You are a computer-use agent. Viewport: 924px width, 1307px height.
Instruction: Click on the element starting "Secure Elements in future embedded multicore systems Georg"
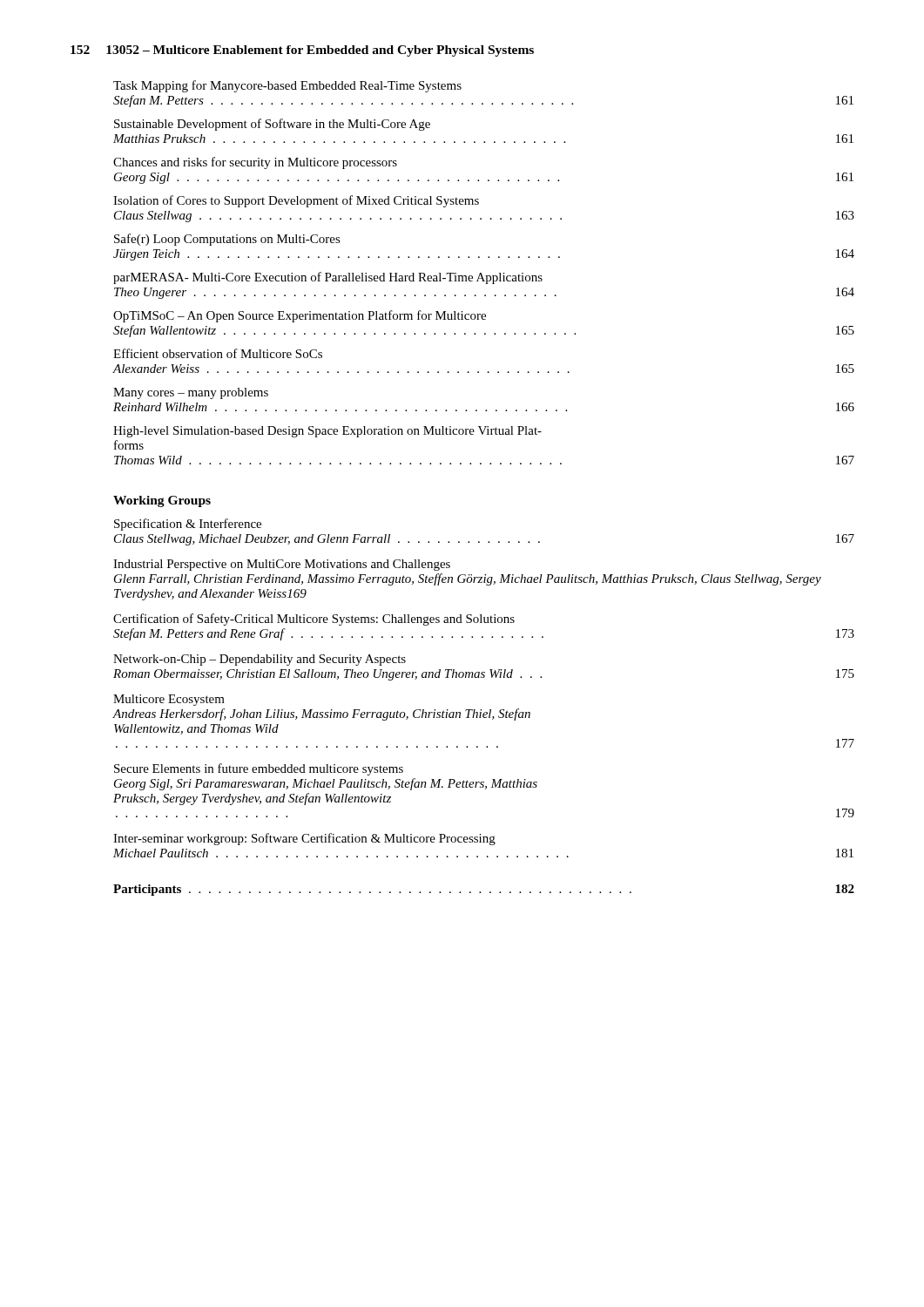pyautogui.click(x=484, y=791)
